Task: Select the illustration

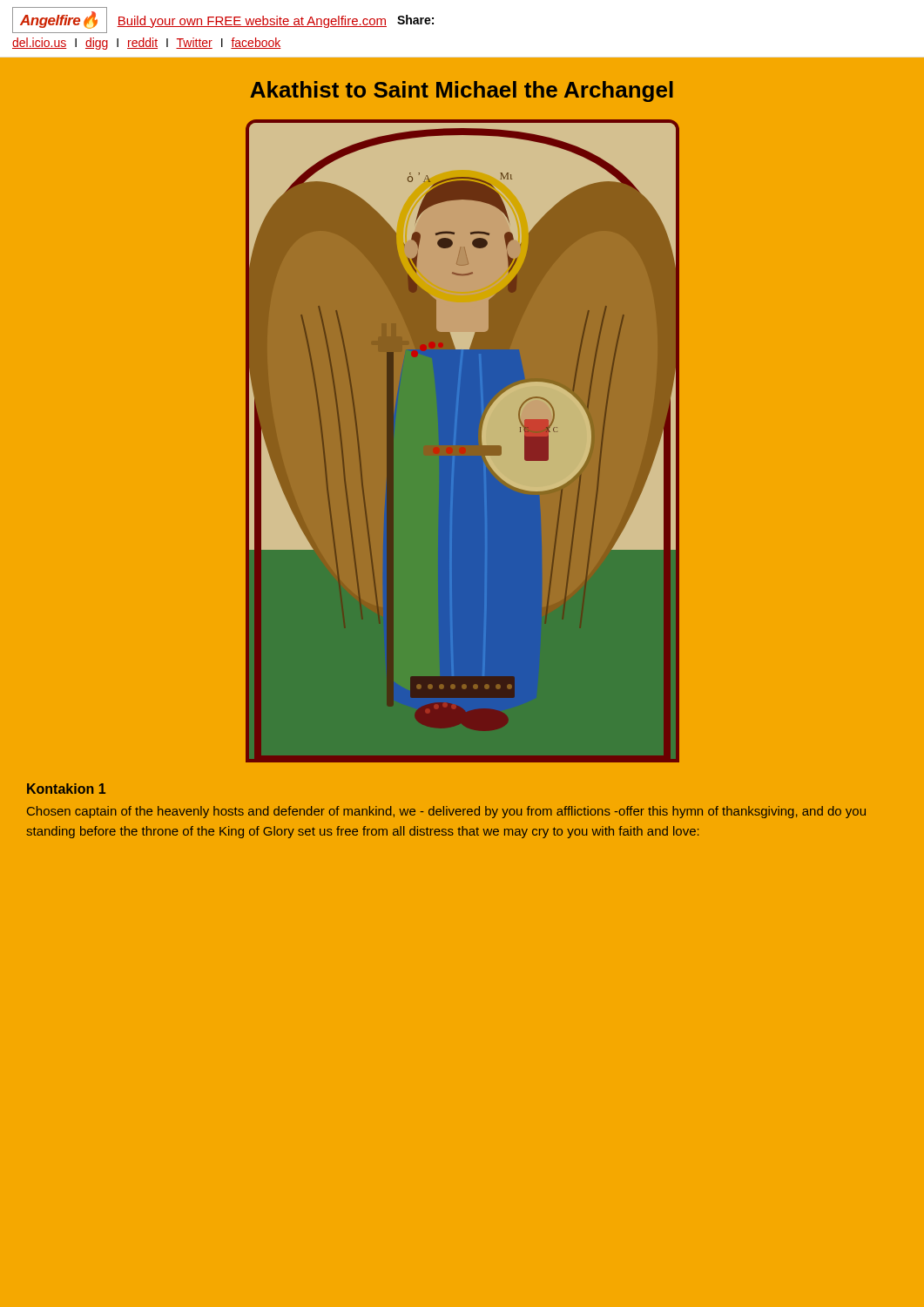Action: click(462, 441)
